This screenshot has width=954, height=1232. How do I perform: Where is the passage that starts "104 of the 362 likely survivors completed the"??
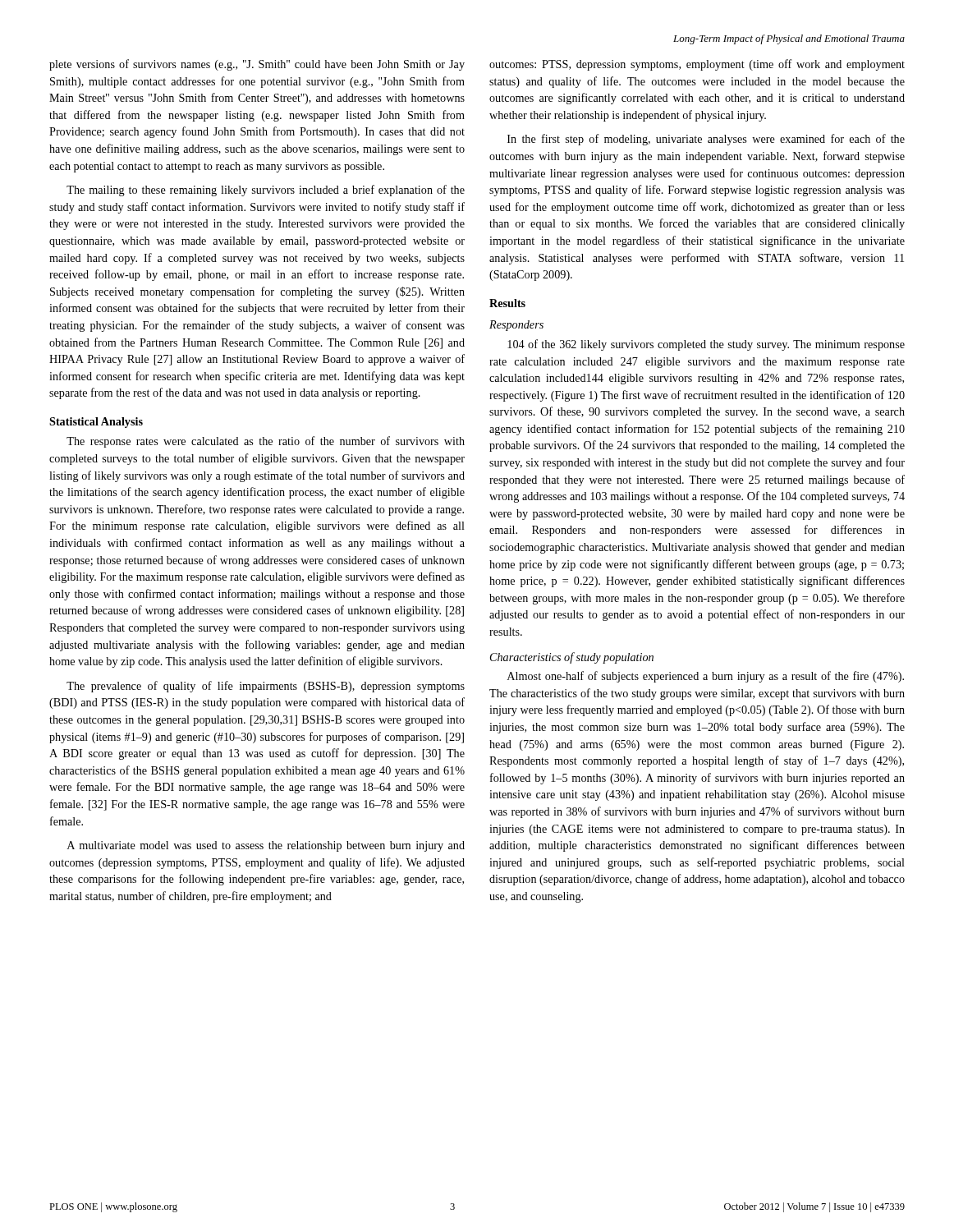click(697, 488)
